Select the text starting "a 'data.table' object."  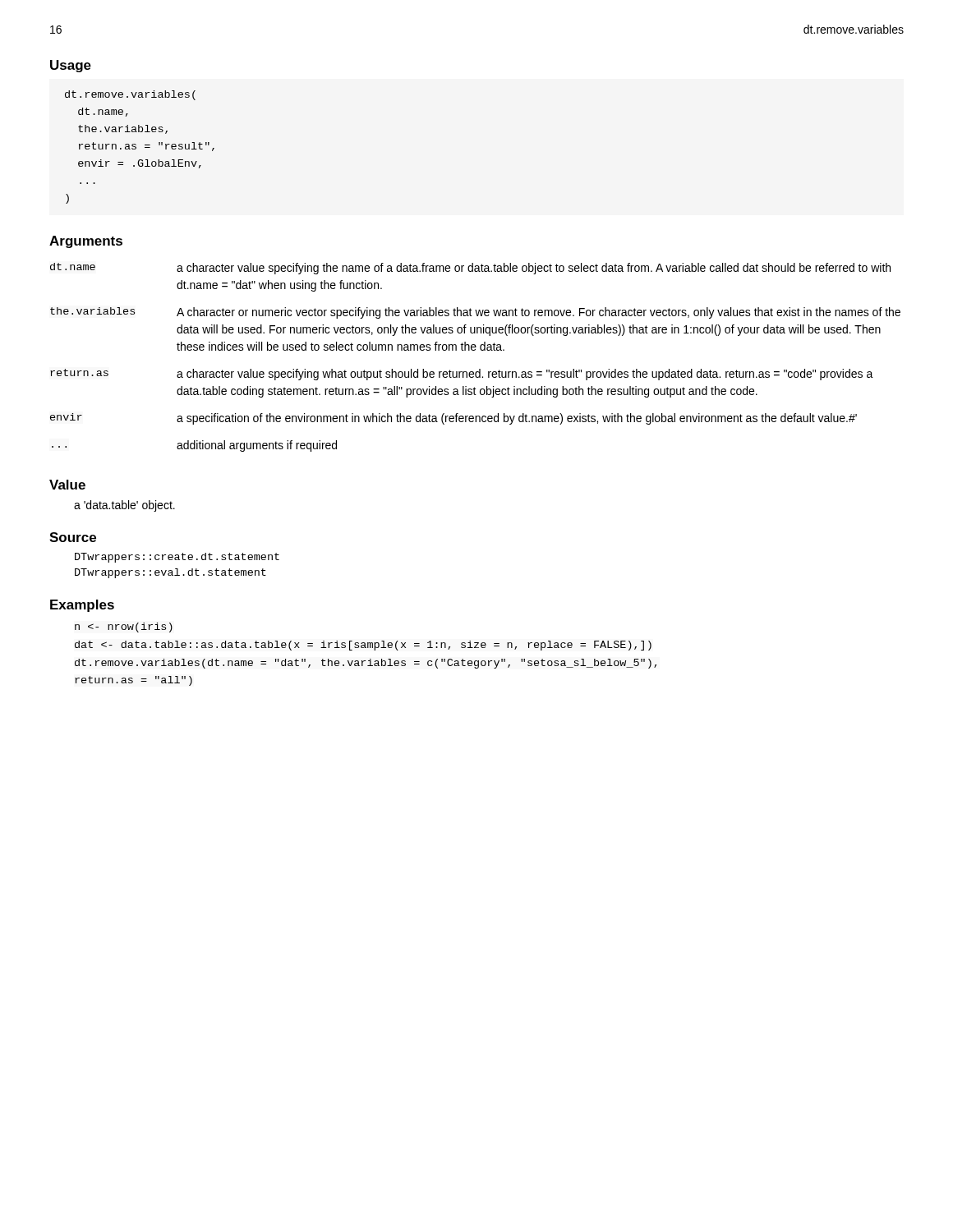click(x=125, y=505)
